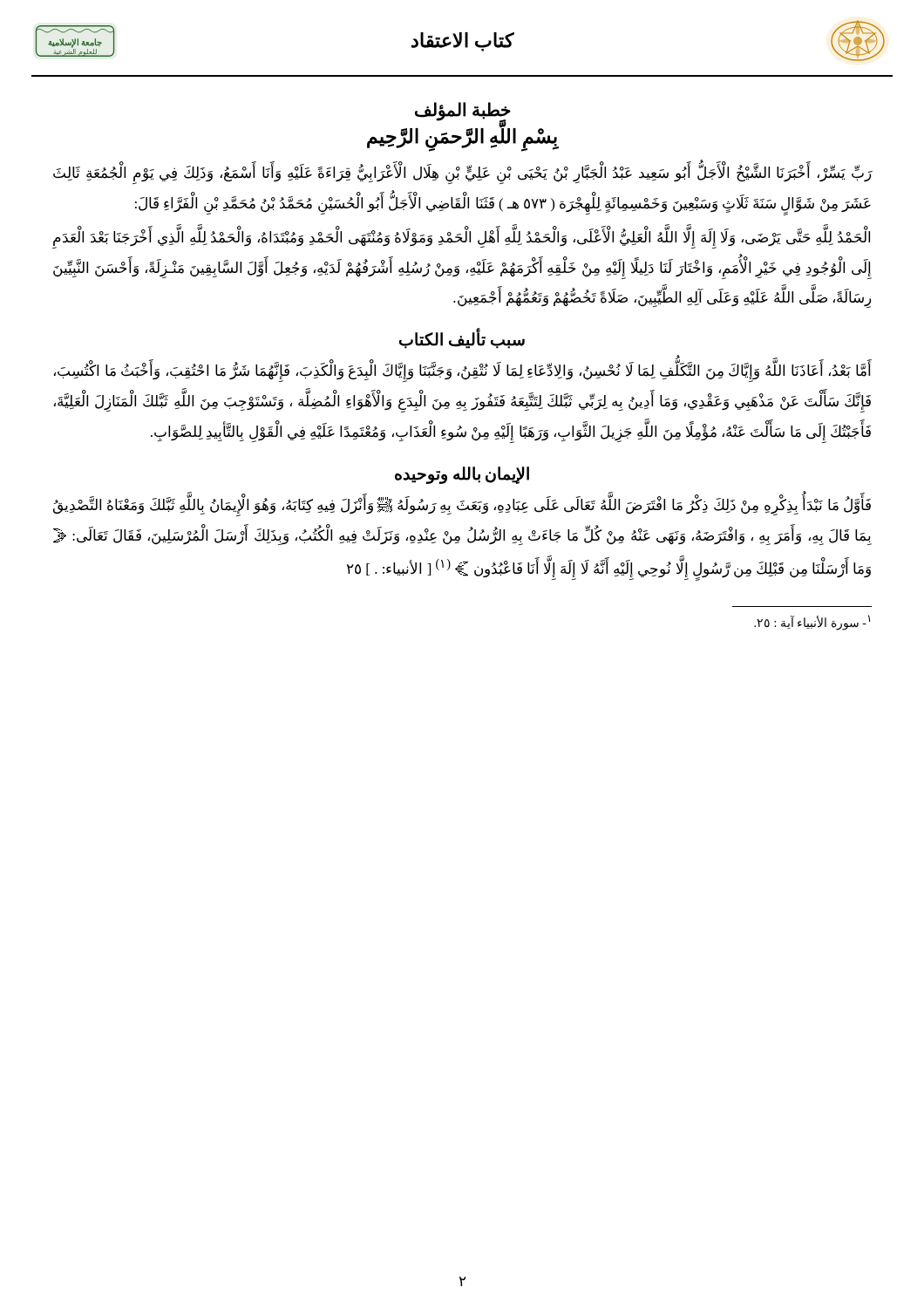
Task: Select the section header with the text "خطبة المؤلف"
Action: click(x=462, y=110)
